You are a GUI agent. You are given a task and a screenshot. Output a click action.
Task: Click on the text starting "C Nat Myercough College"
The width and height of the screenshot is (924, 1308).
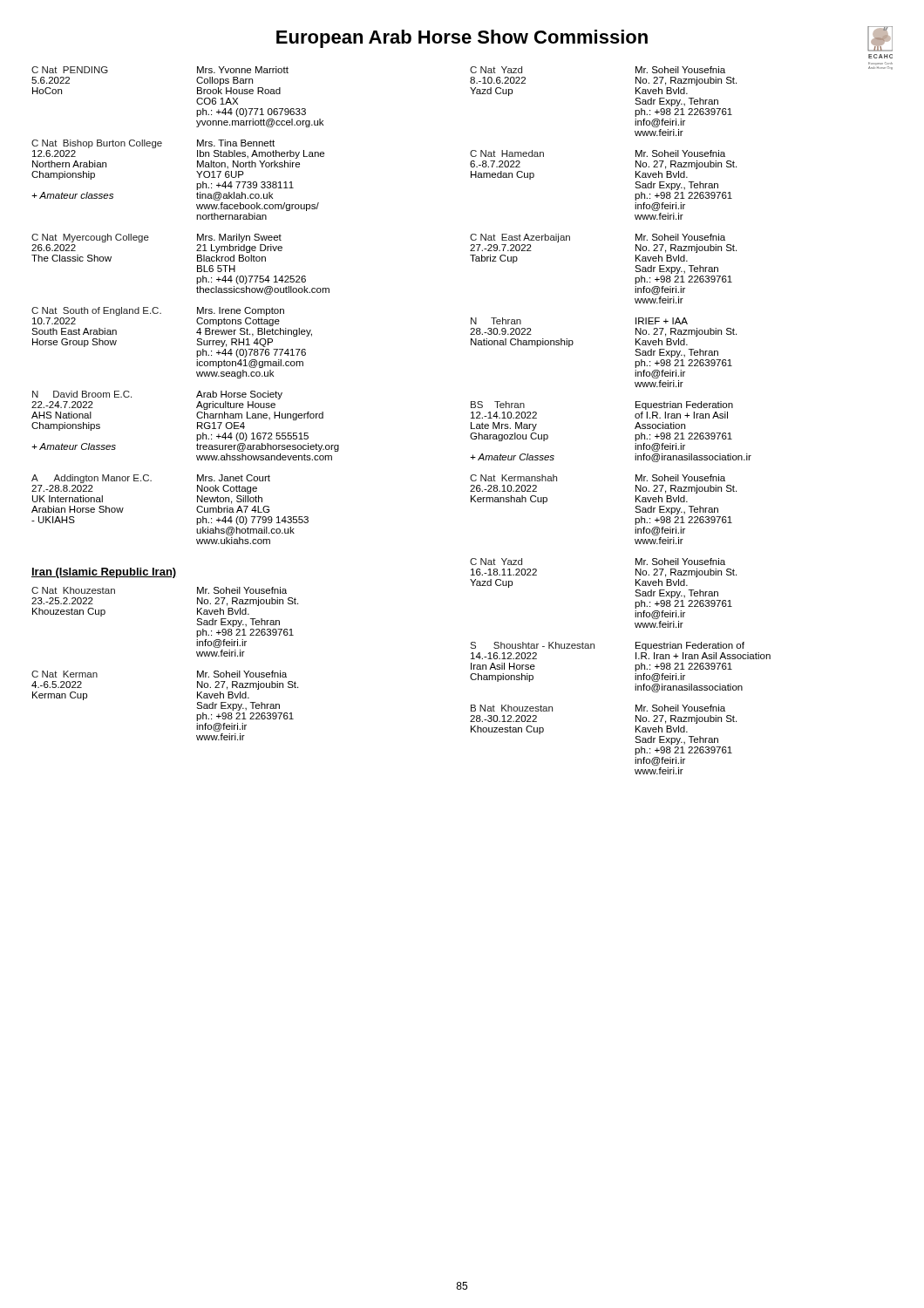pos(243,263)
